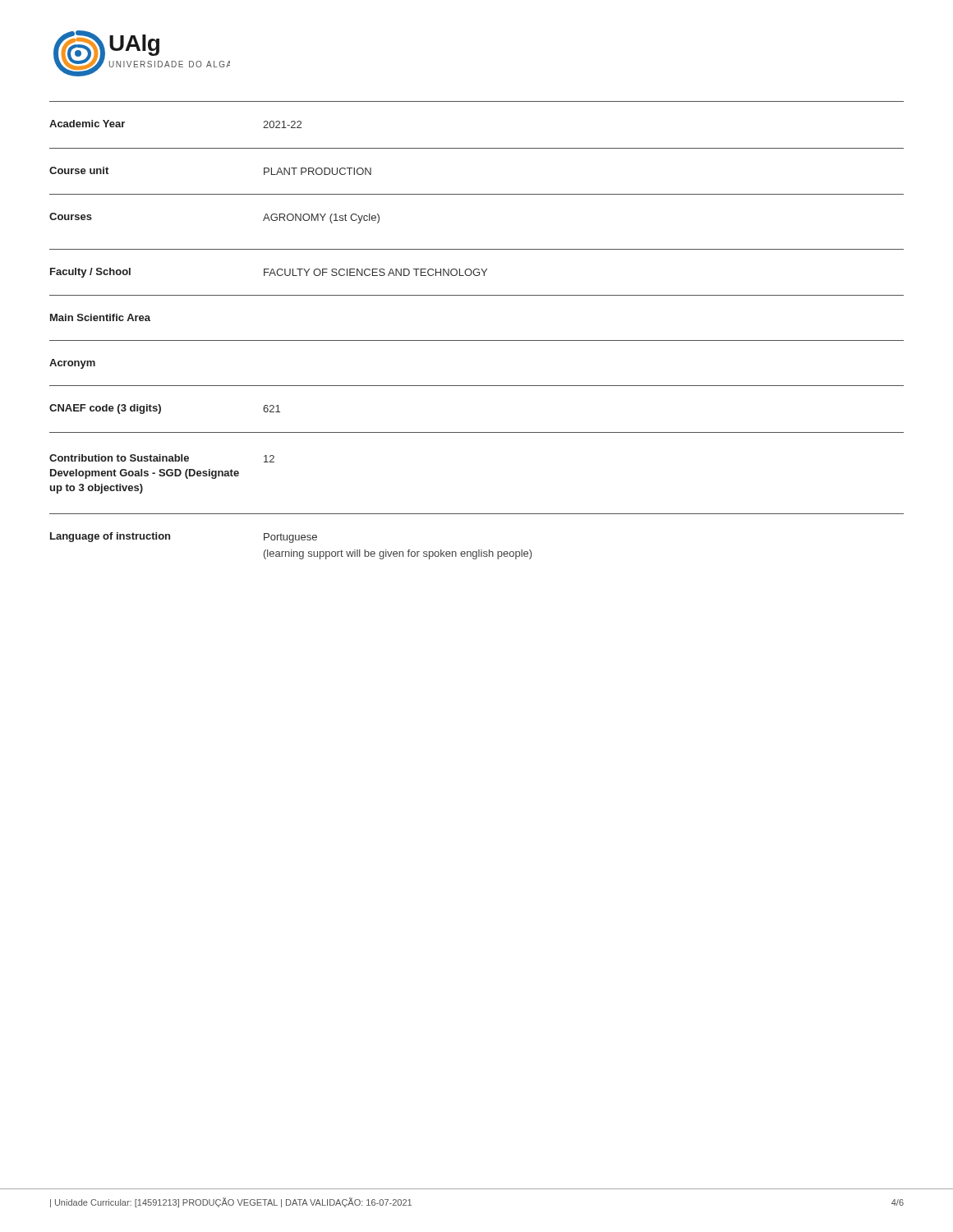
Task: Find the logo
Action: [476, 51]
